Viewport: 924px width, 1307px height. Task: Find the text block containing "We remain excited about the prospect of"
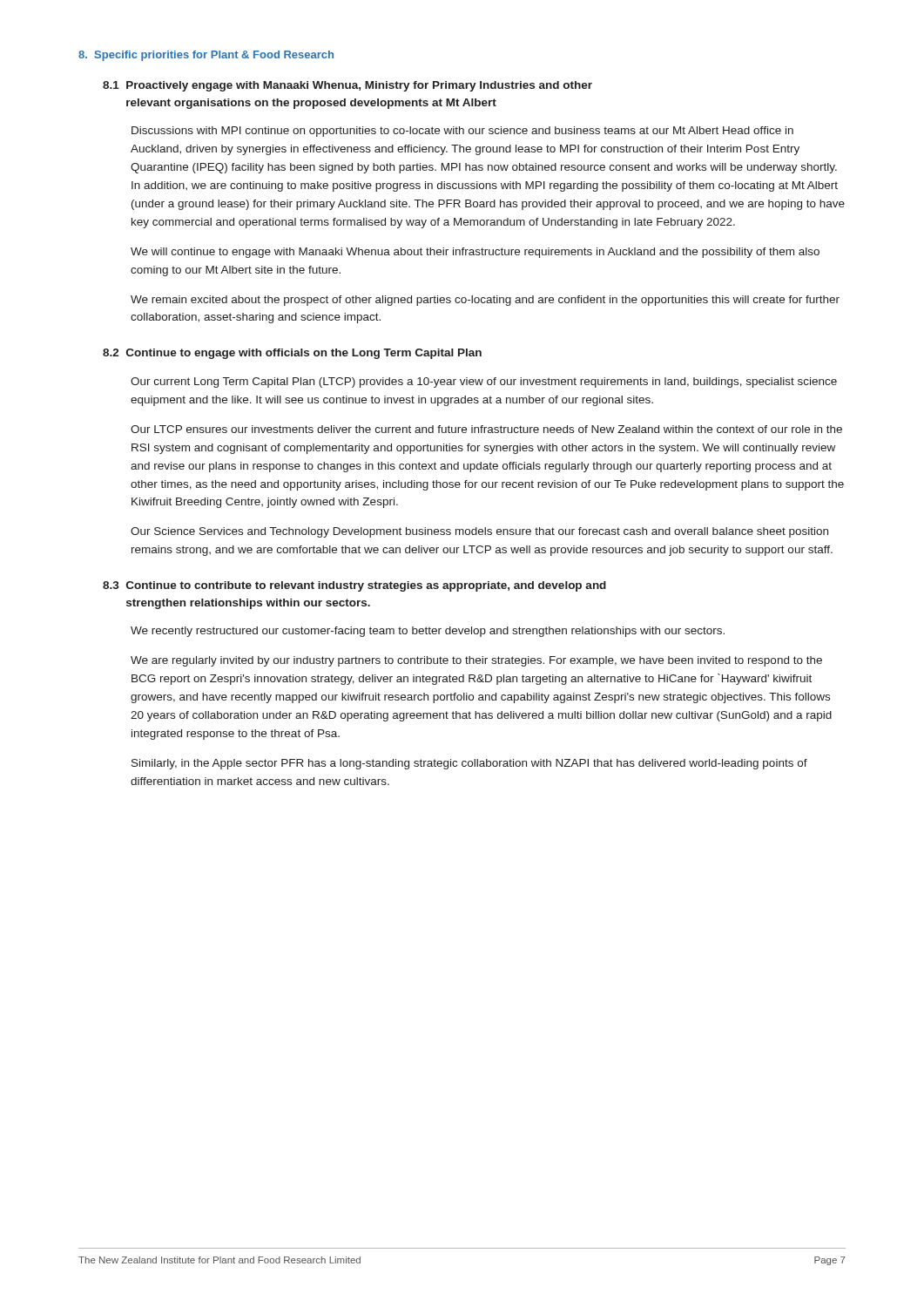pyautogui.click(x=485, y=308)
